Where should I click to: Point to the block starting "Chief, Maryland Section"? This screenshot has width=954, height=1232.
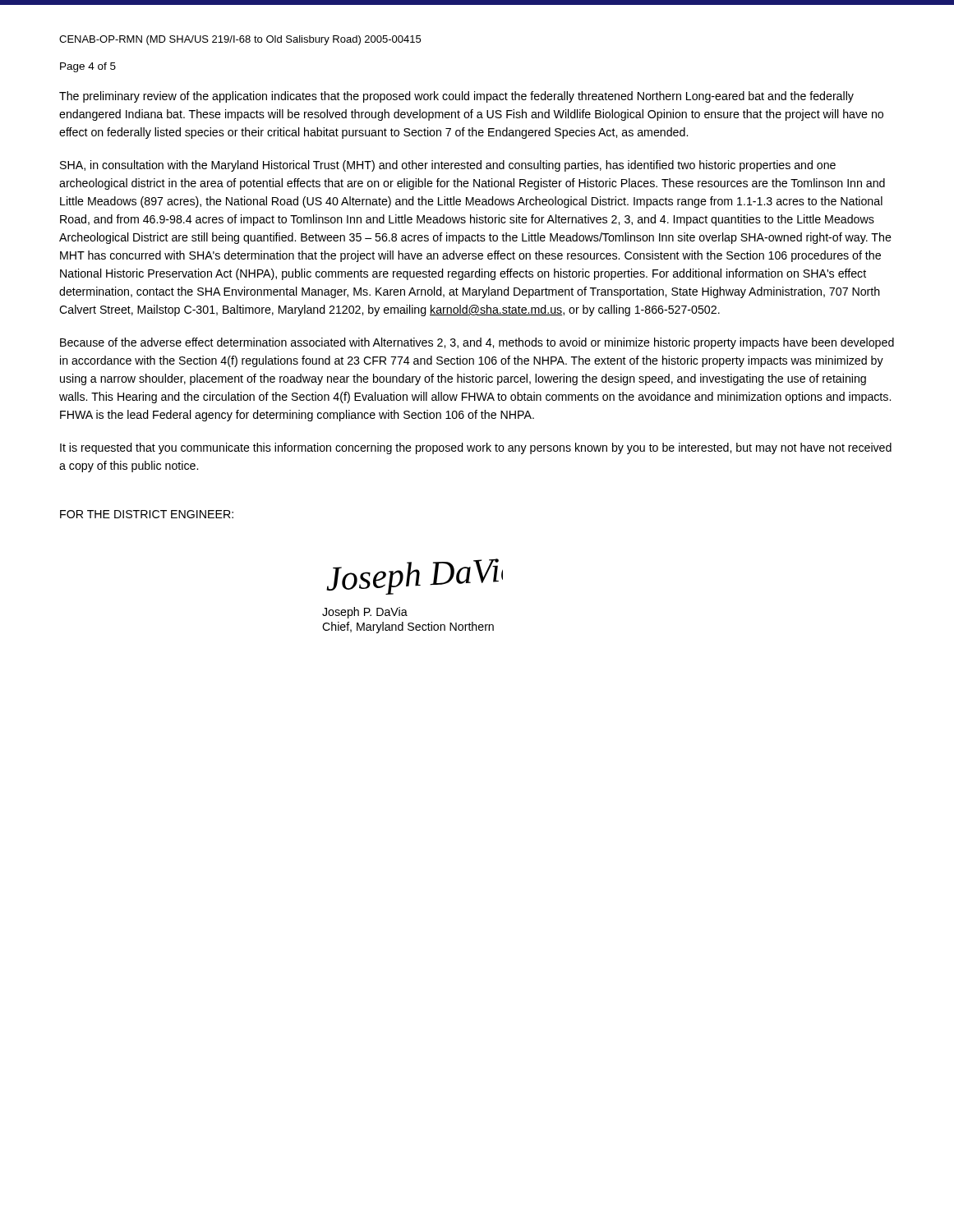[408, 627]
